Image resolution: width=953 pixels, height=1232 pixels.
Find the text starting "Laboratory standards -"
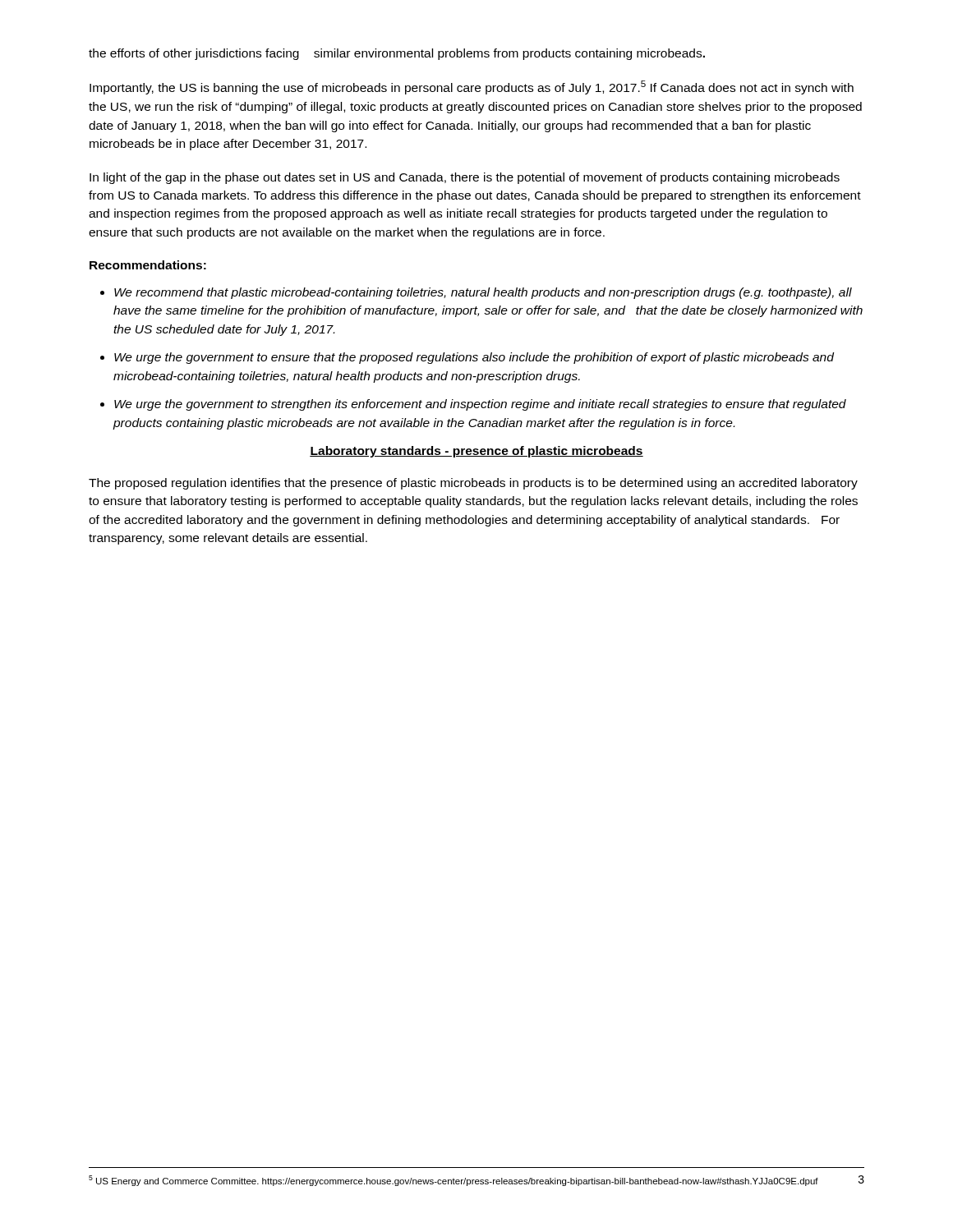click(x=476, y=451)
